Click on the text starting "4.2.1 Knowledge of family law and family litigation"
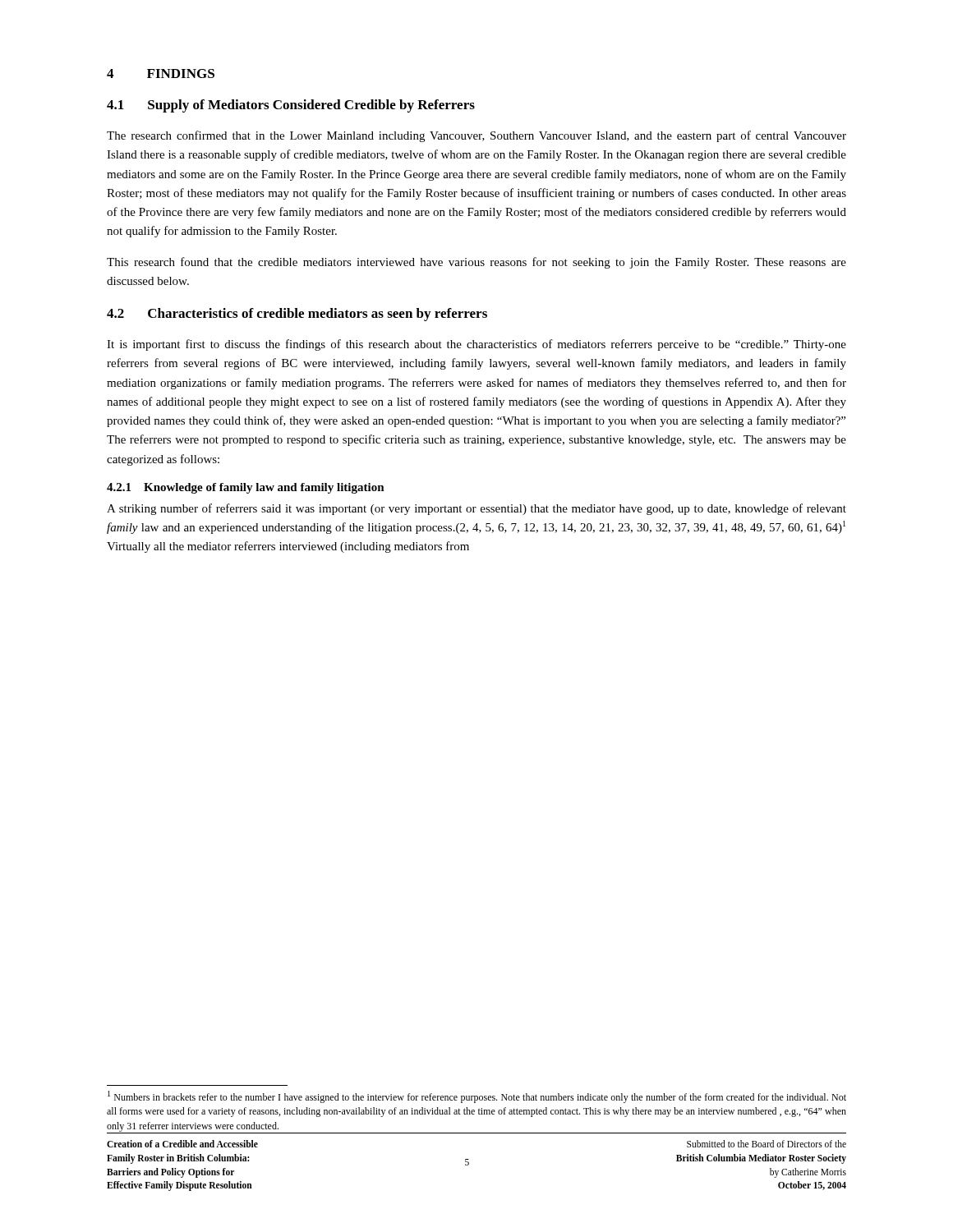This screenshot has height=1232, width=953. (x=245, y=487)
